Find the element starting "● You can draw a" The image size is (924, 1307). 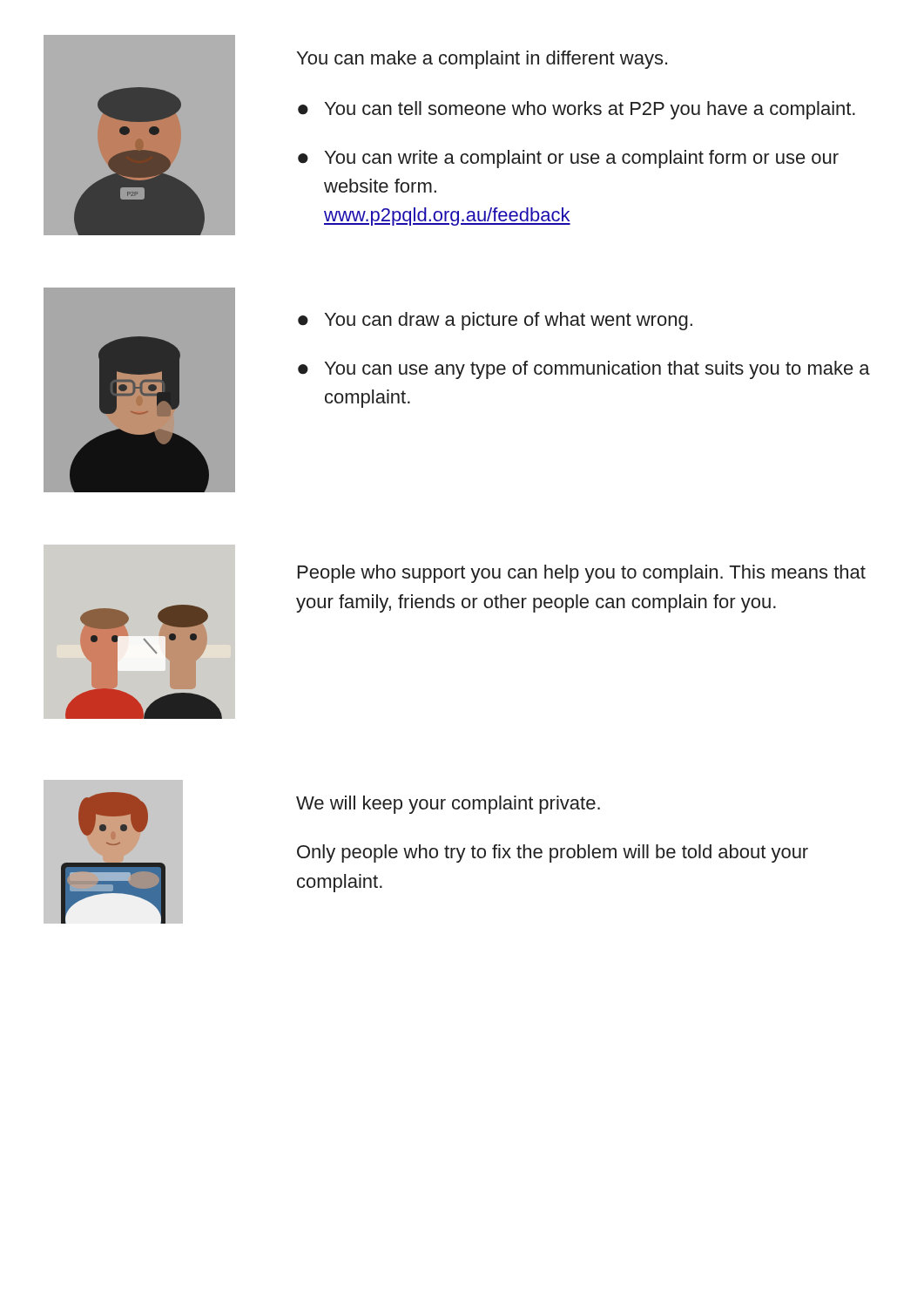584,320
